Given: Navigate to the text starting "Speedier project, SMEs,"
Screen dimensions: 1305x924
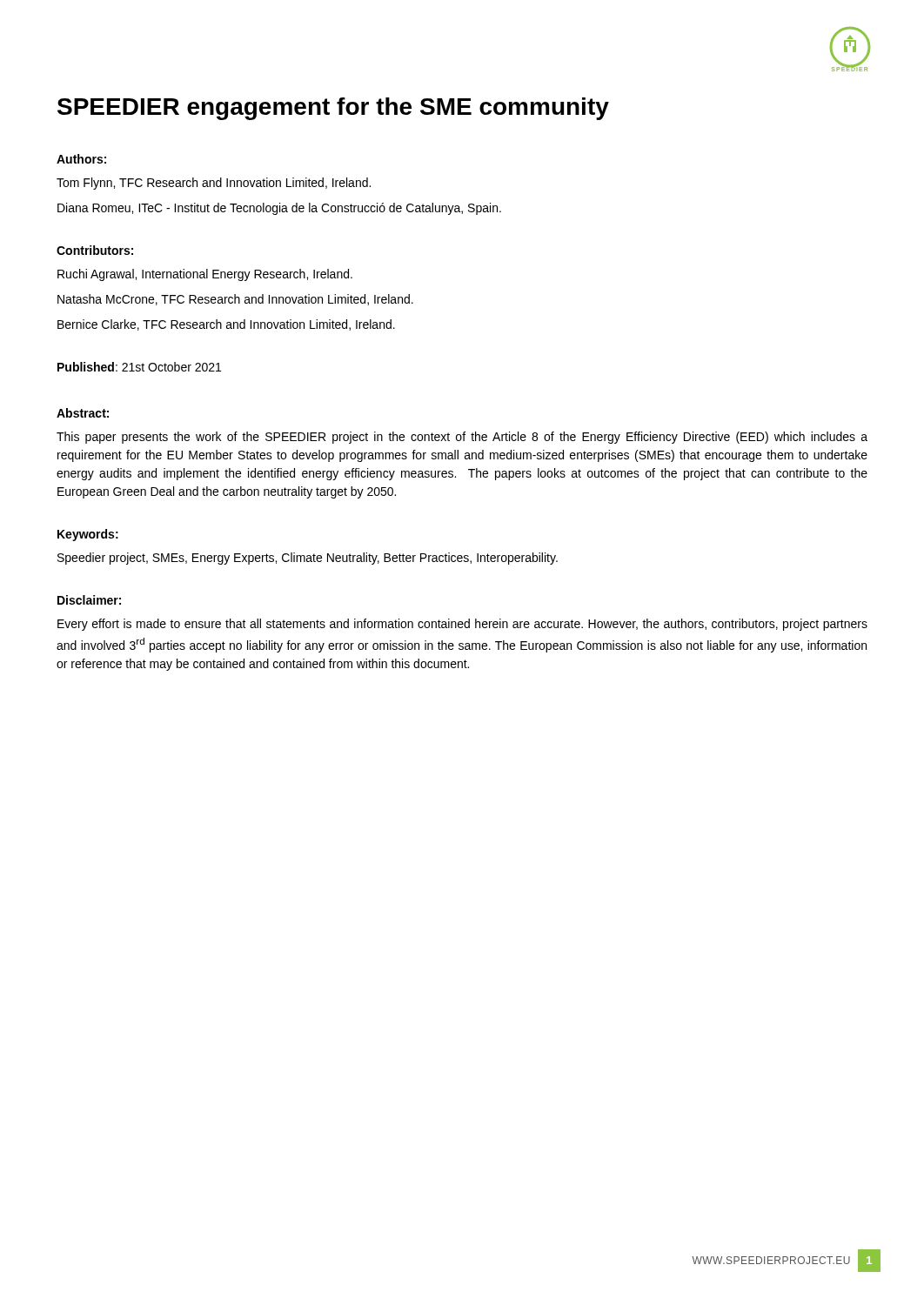Looking at the screenshot, I should [308, 558].
